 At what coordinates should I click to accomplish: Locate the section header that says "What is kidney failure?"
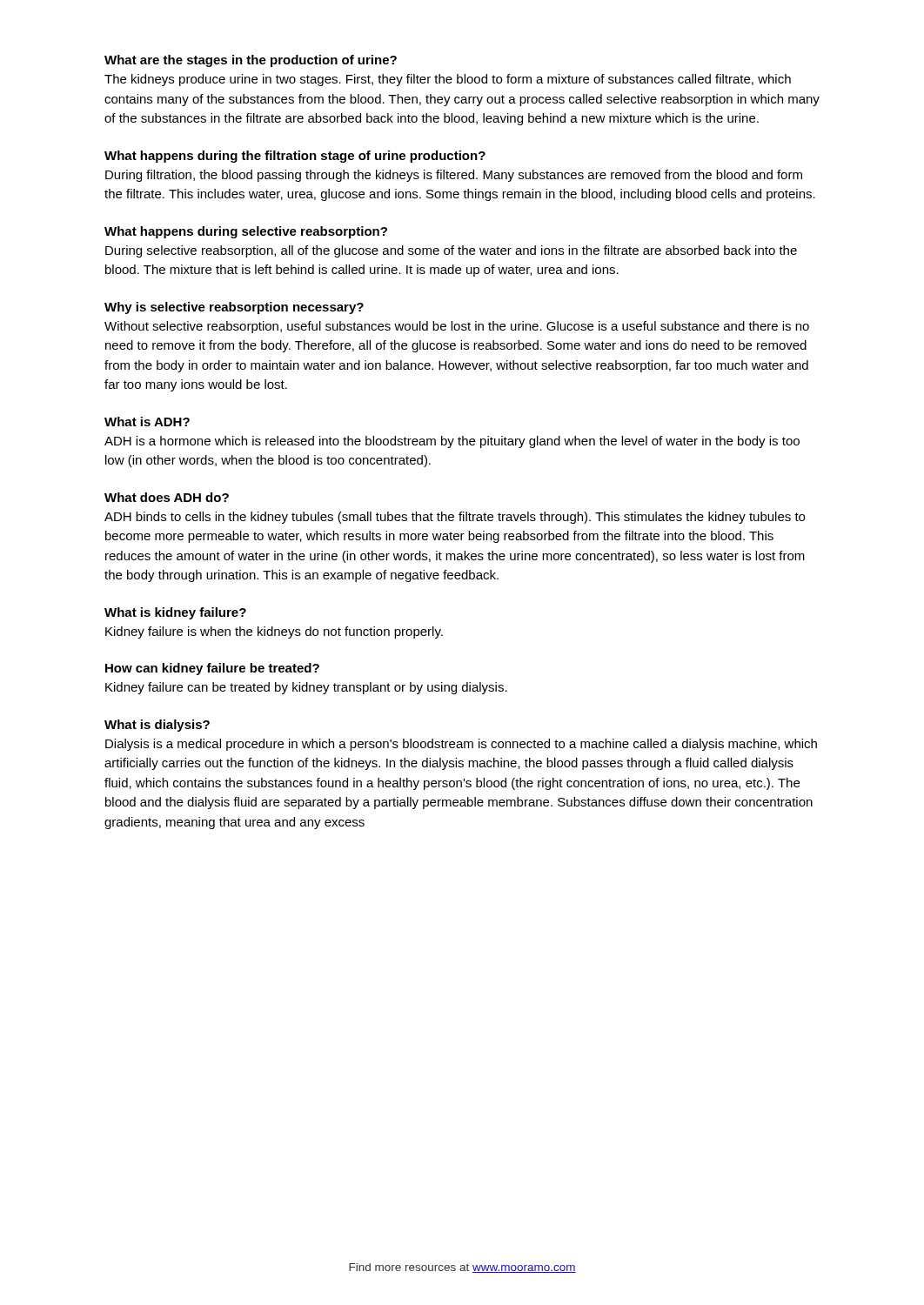click(x=175, y=612)
